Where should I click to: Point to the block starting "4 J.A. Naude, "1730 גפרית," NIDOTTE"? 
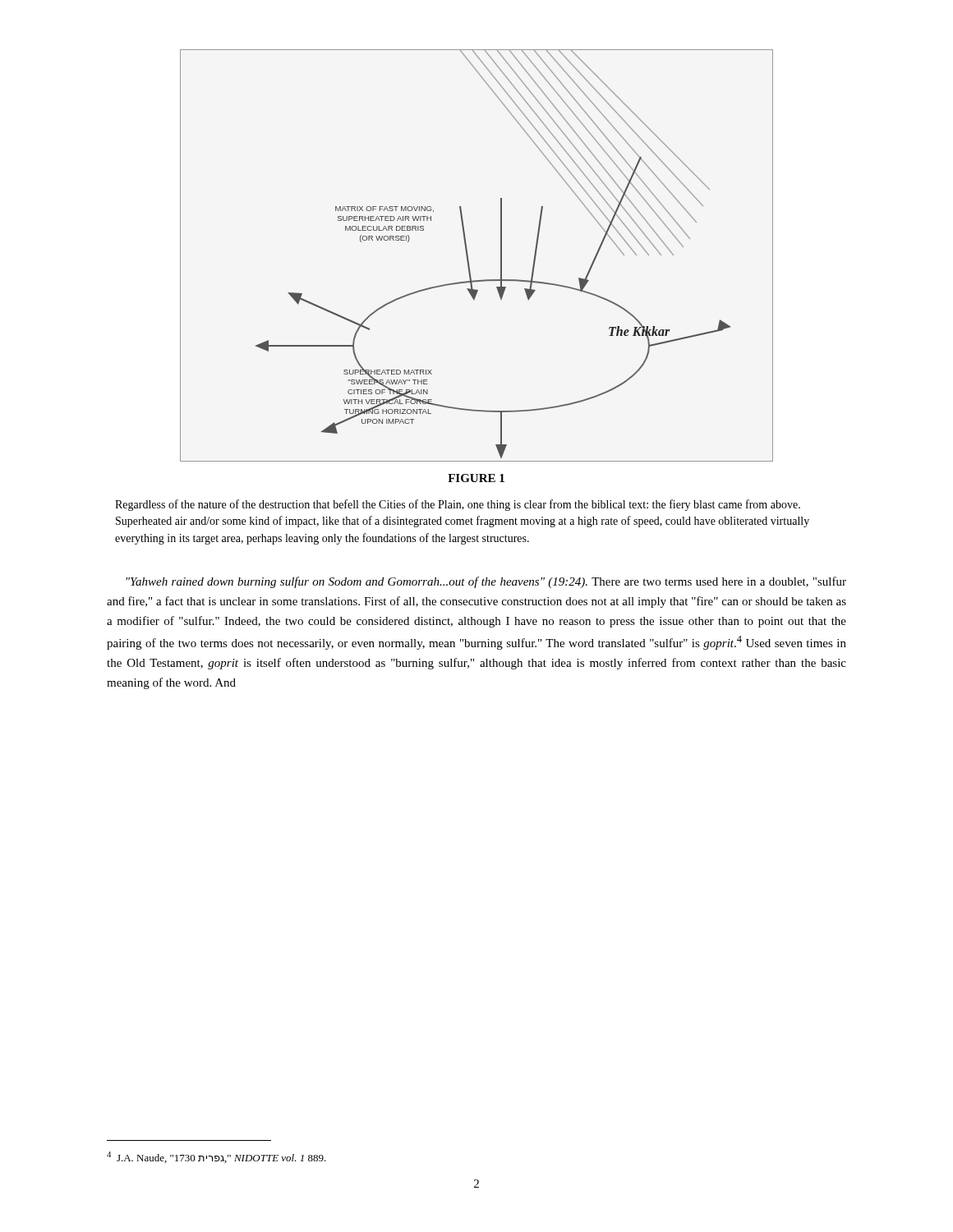point(217,1157)
